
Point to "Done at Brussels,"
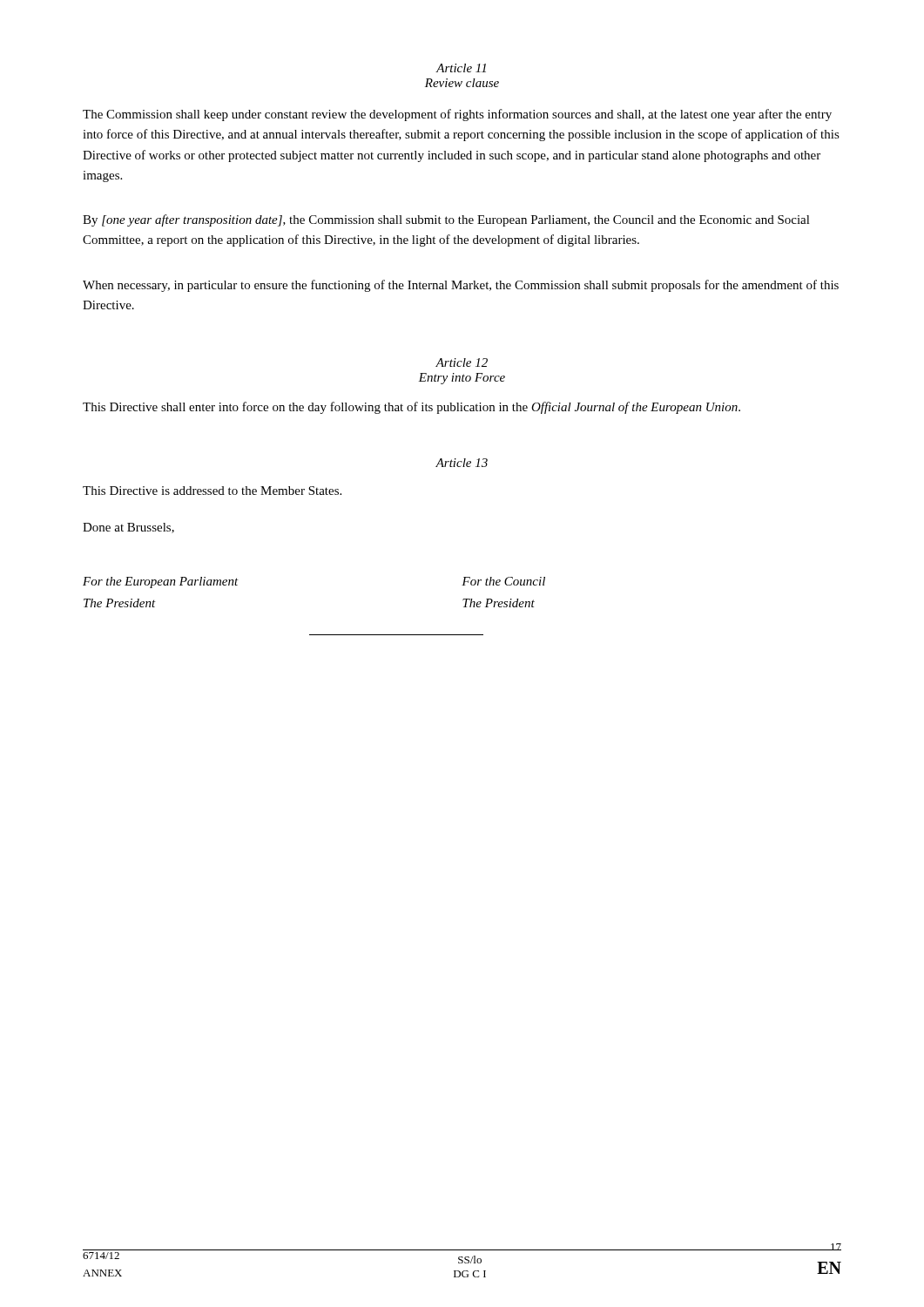129,527
